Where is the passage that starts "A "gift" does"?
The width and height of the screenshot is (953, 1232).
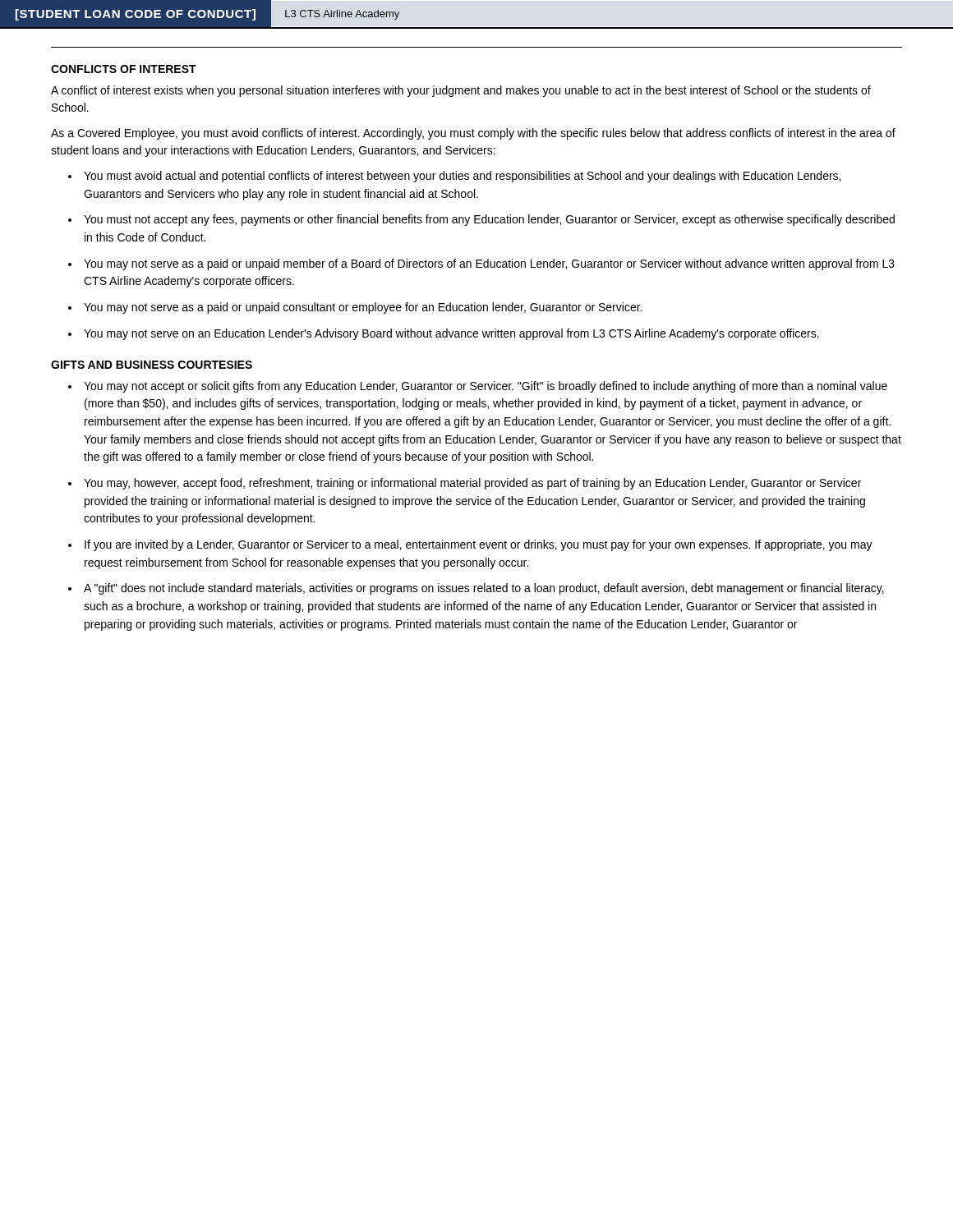click(x=484, y=606)
